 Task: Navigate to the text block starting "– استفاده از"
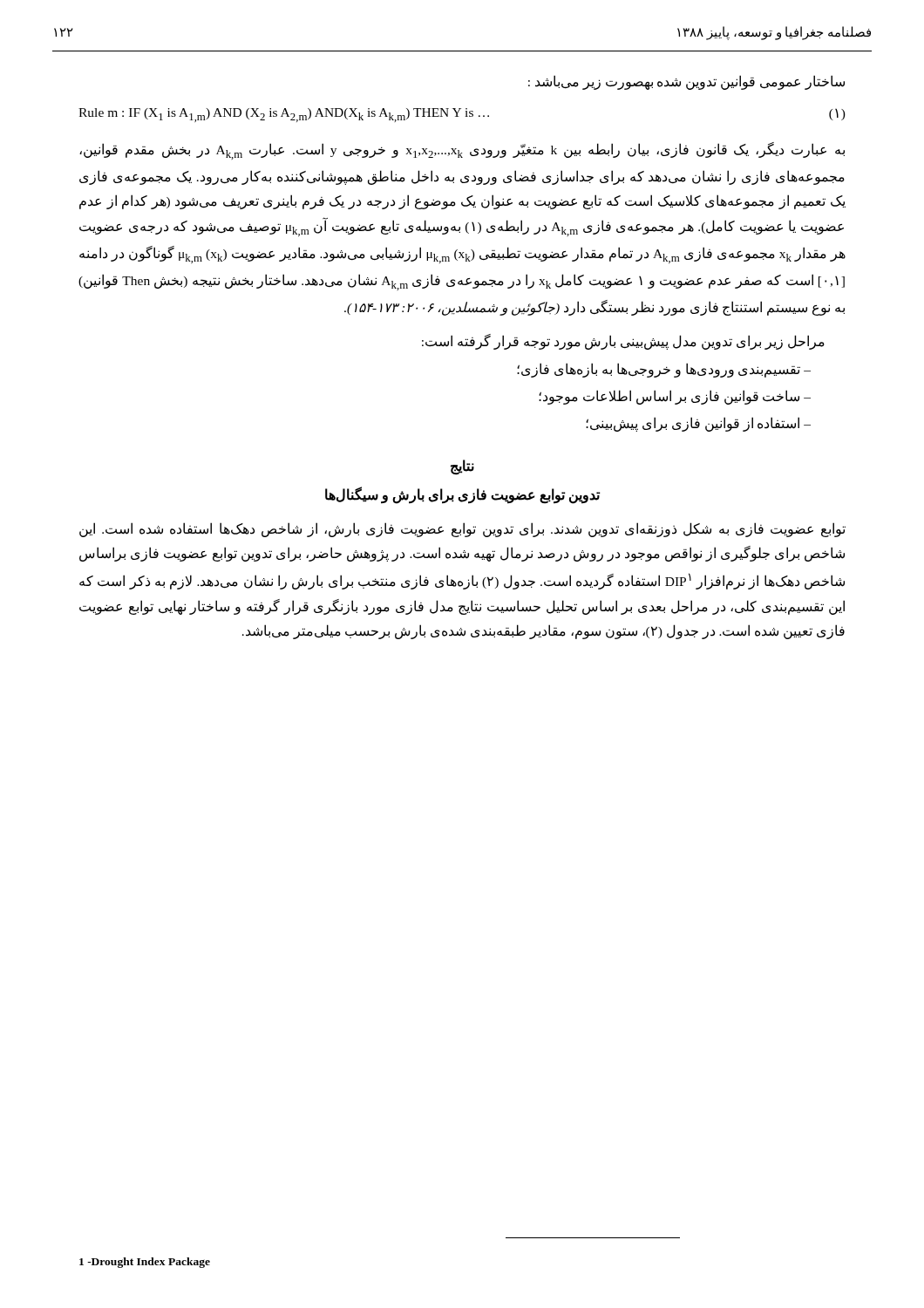point(698,423)
